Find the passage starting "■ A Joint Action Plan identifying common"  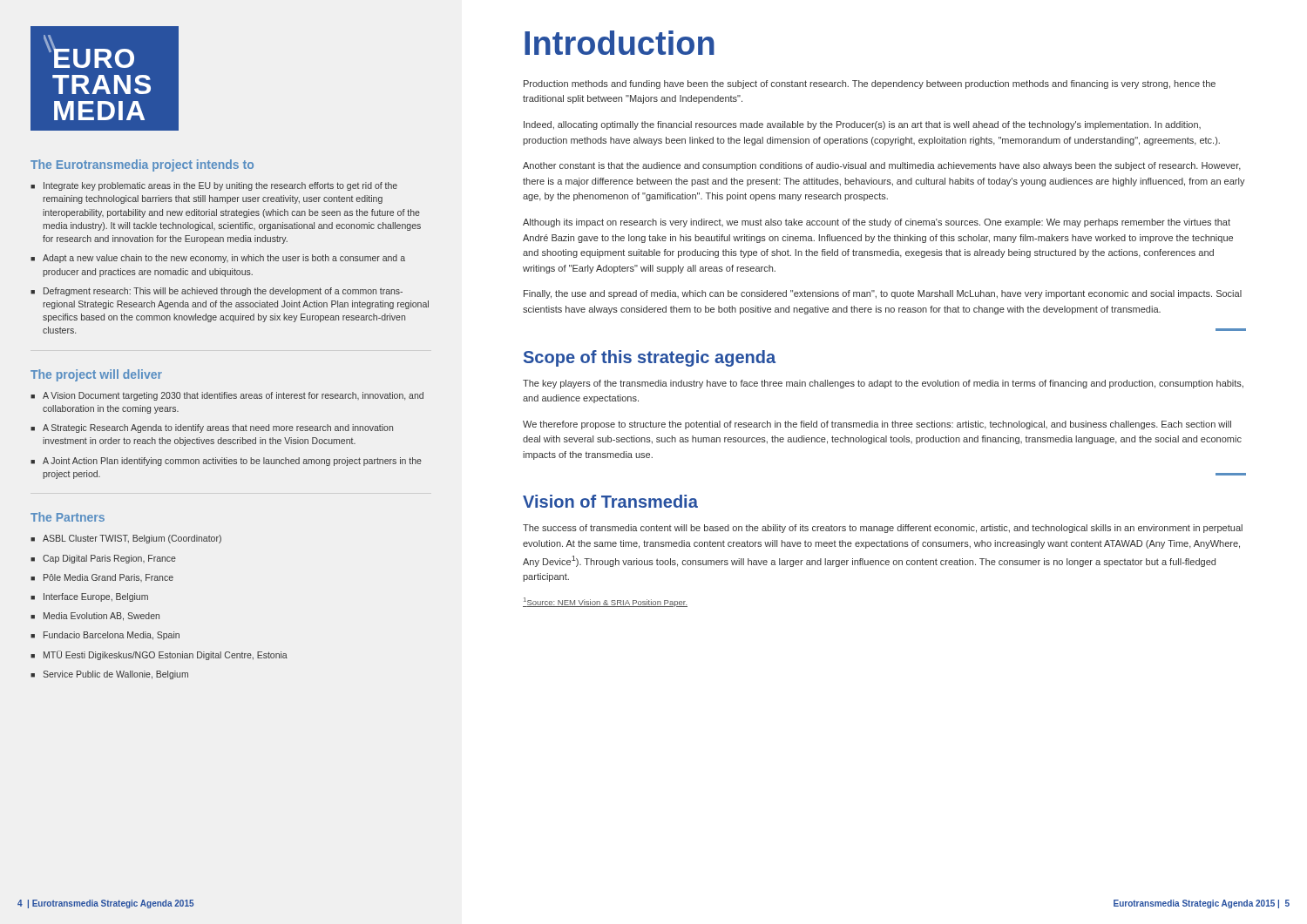pos(231,468)
